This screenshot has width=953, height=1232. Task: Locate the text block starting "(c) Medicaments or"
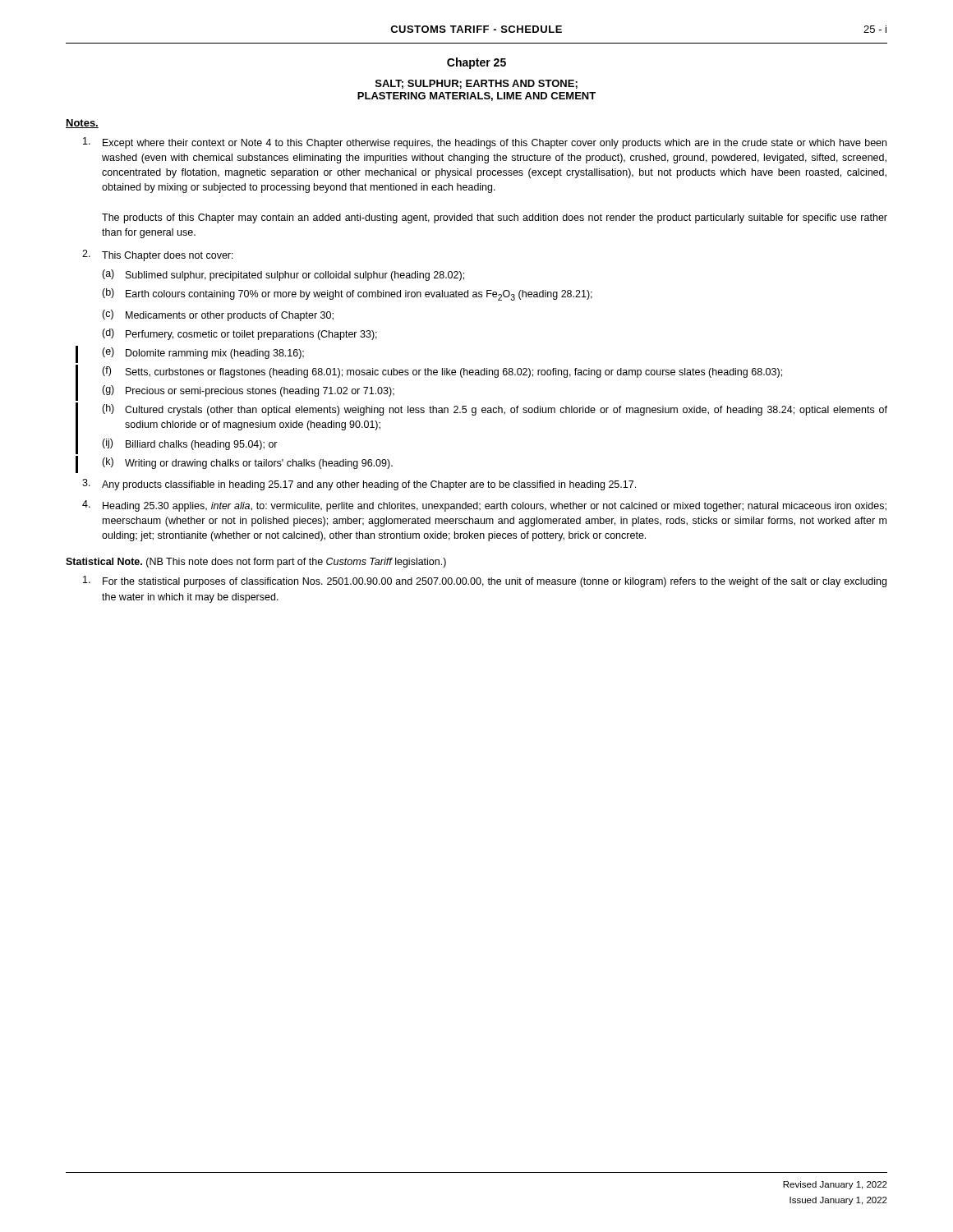tap(218, 315)
